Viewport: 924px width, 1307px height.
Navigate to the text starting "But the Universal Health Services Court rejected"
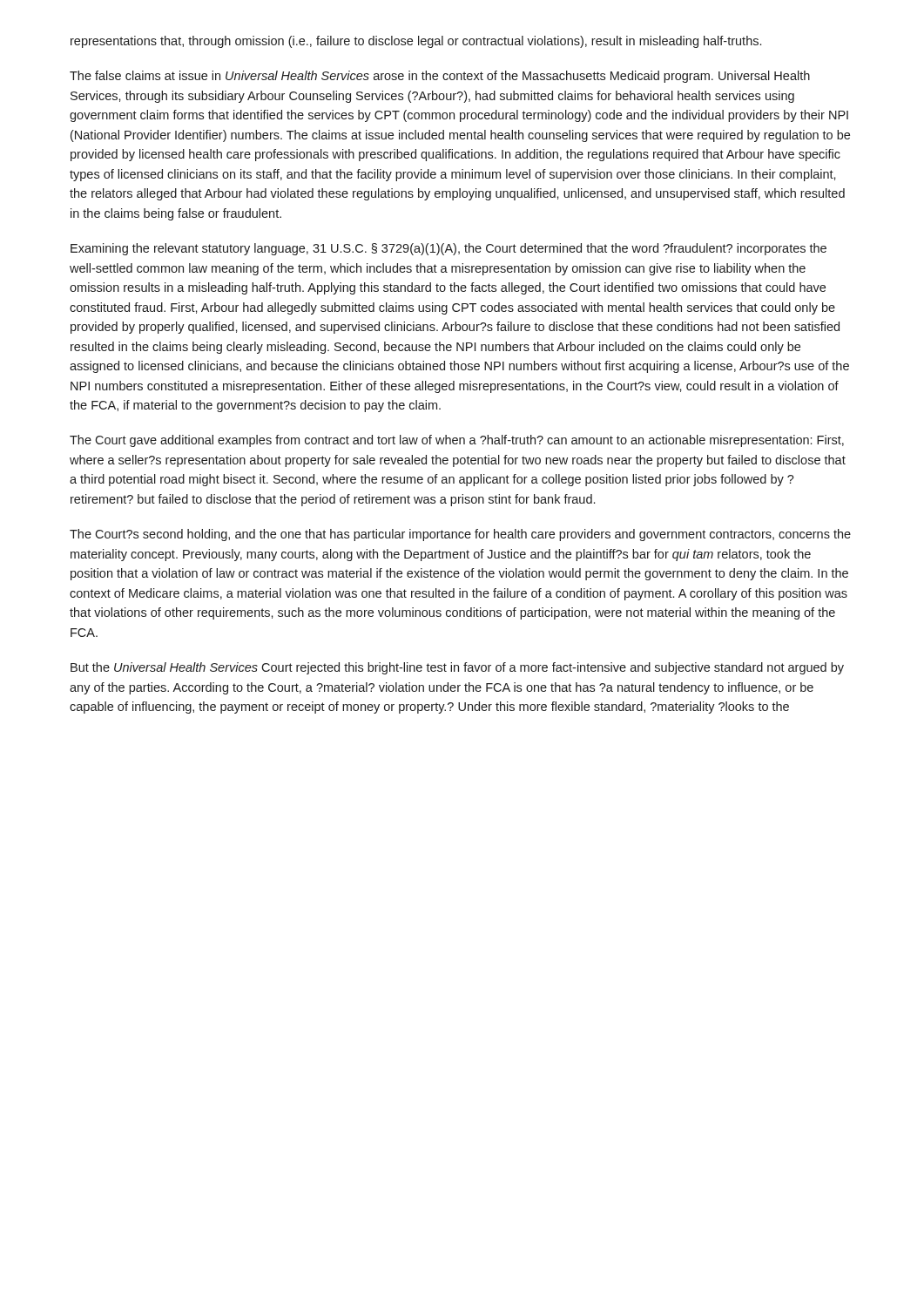tap(457, 687)
